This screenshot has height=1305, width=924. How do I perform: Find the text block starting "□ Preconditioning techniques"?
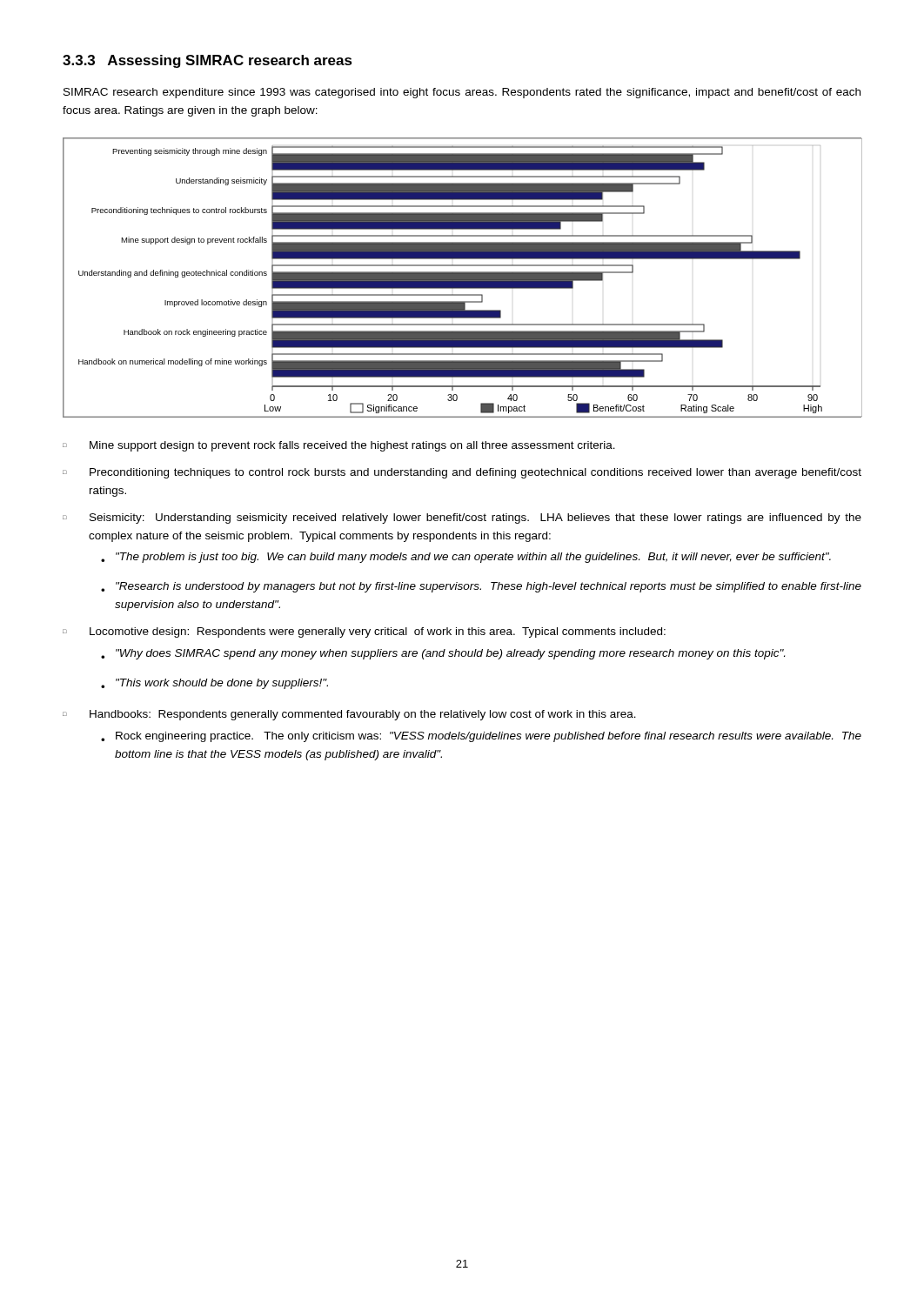point(462,482)
